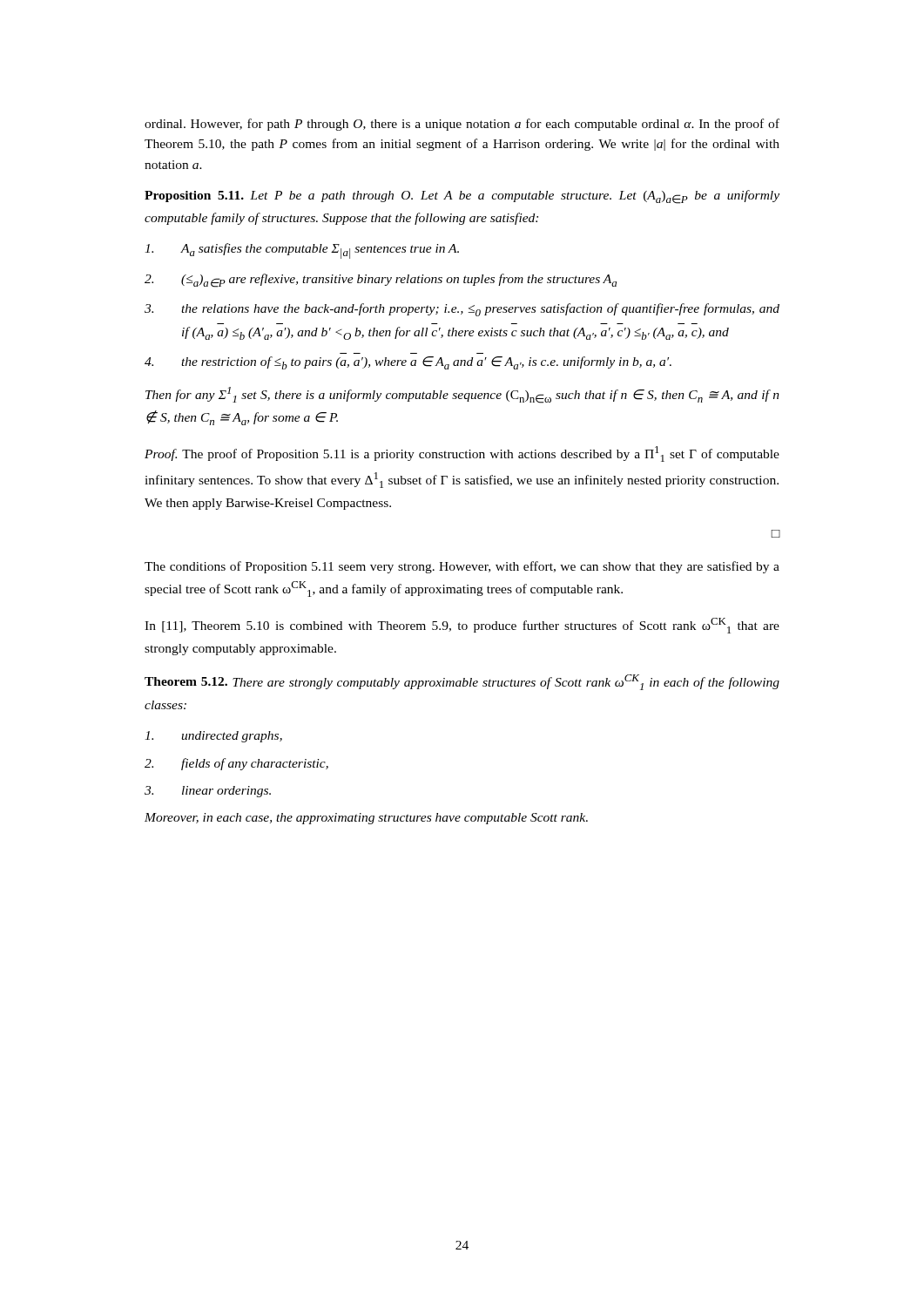Find the region starting "3. linear orderings."
The width and height of the screenshot is (924, 1307).
208,792
